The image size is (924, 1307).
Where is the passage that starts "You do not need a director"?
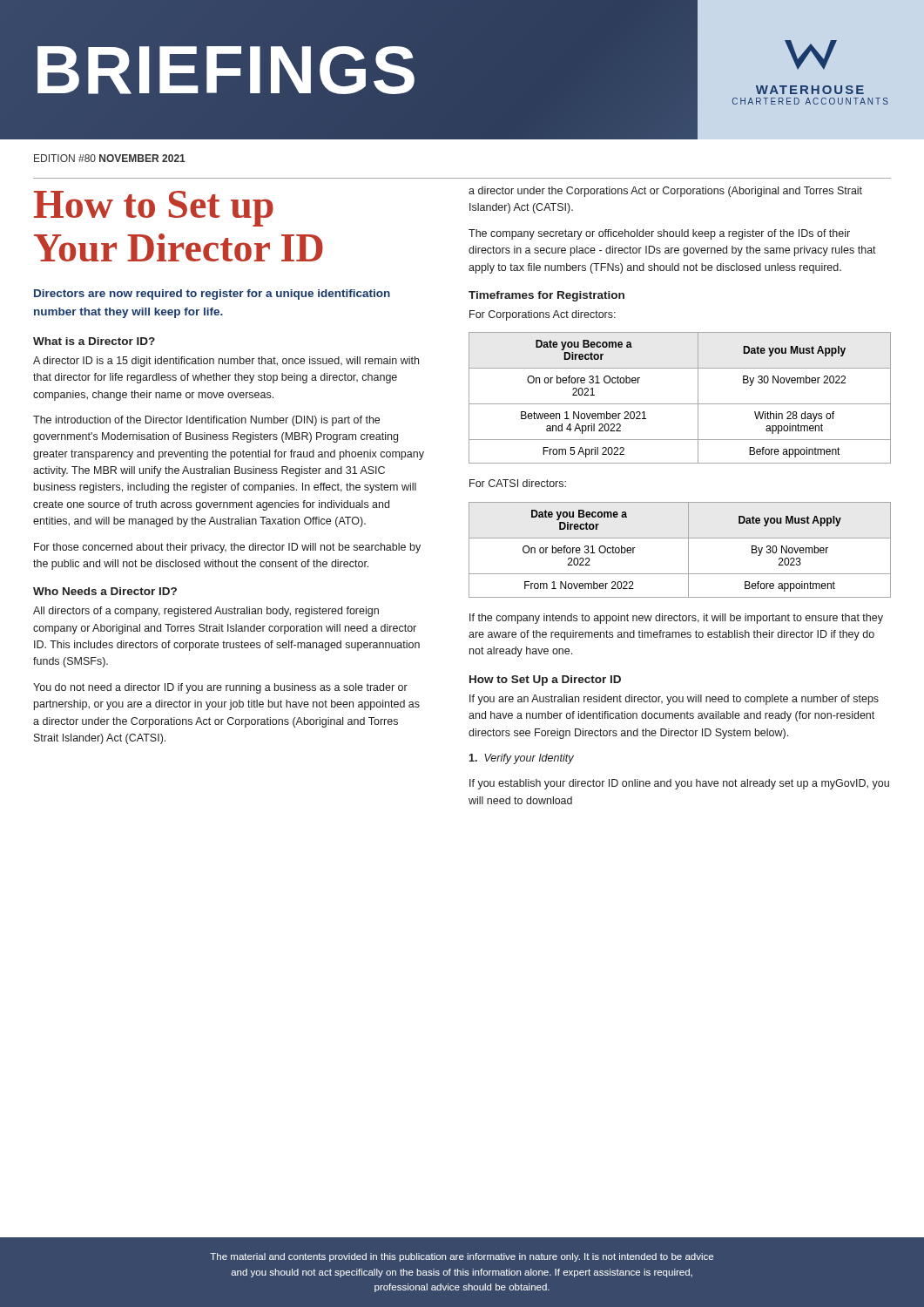pos(229,713)
